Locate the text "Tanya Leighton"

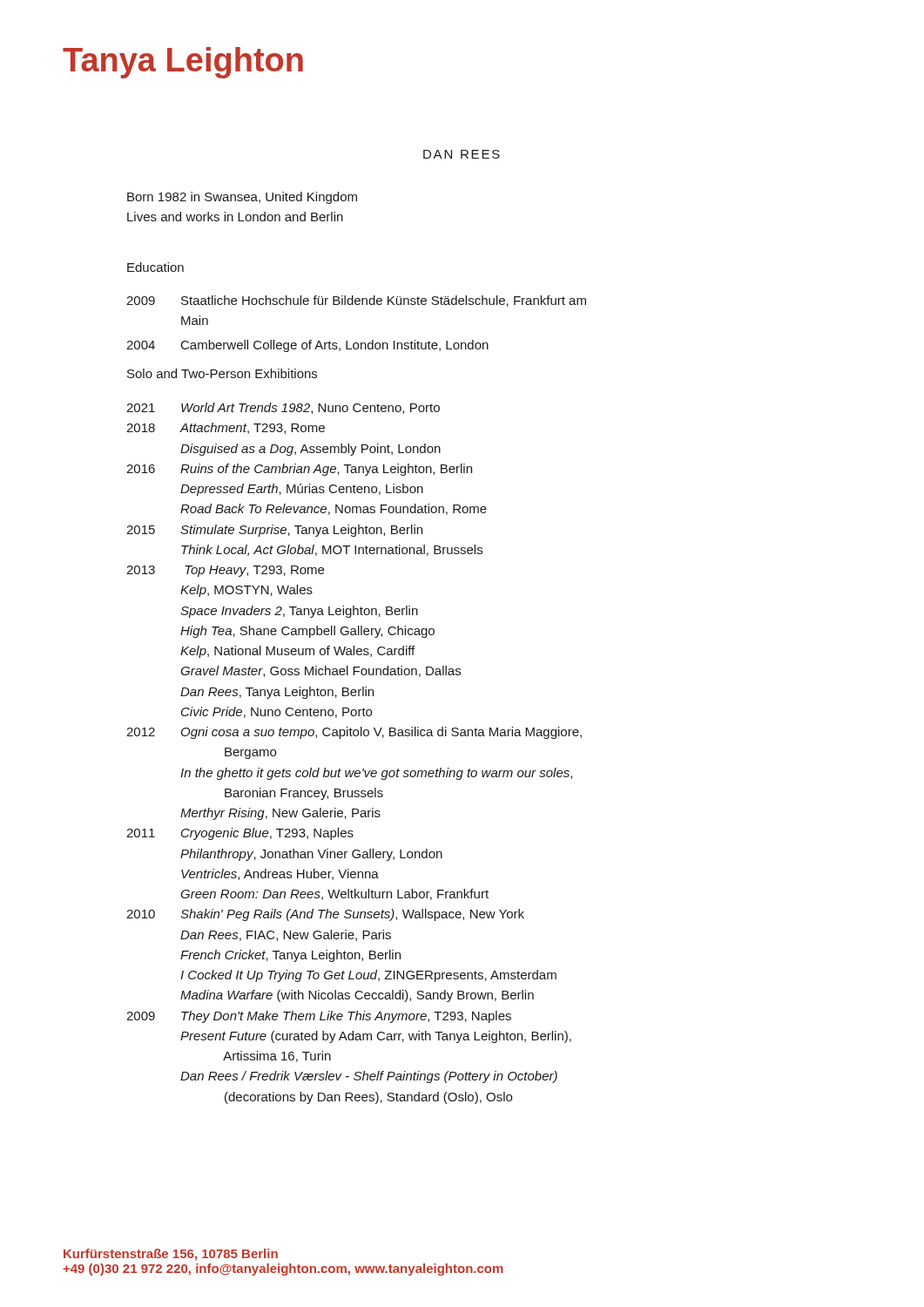click(x=184, y=60)
